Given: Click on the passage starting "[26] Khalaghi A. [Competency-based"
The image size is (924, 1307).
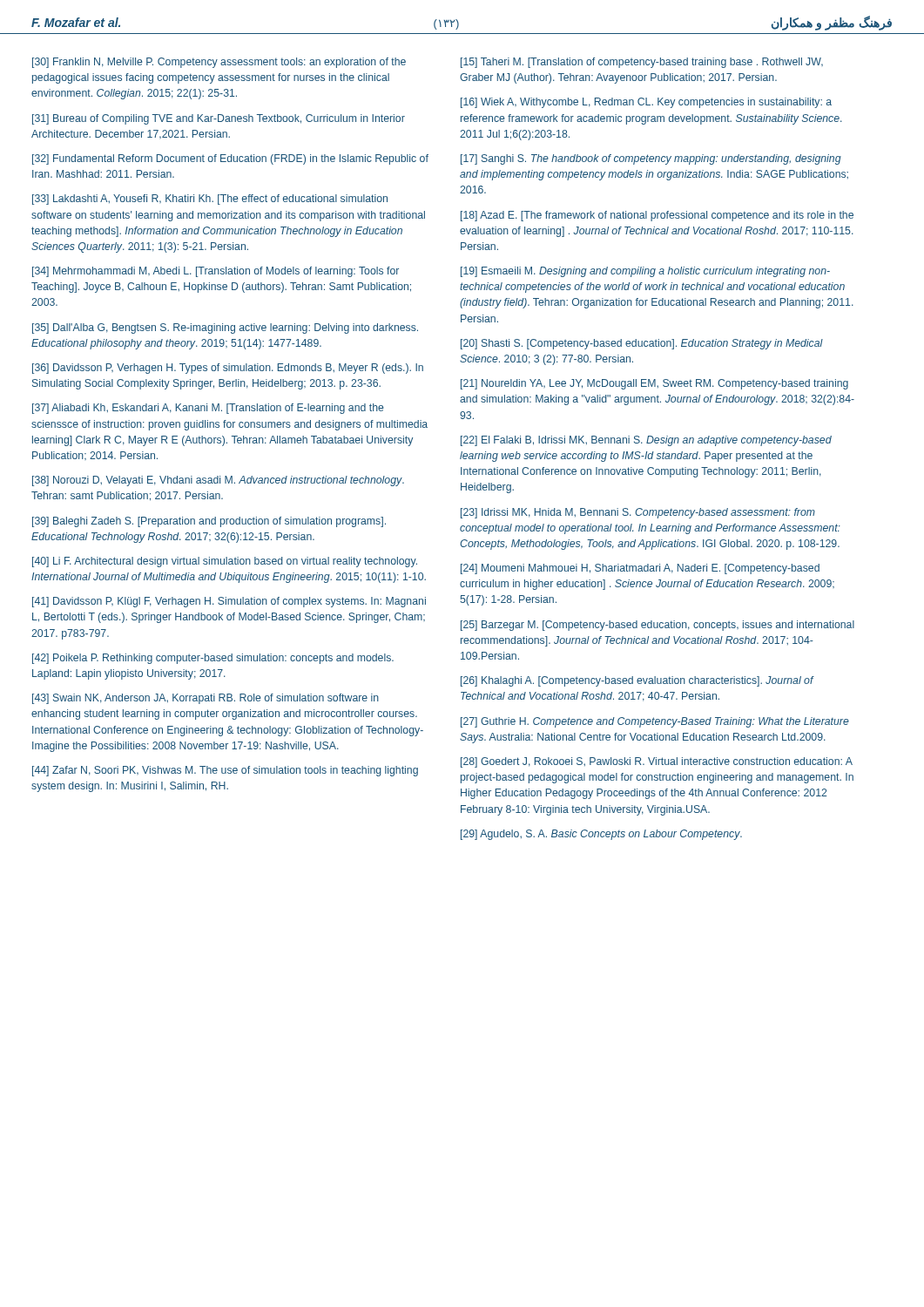Looking at the screenshot, I should (x=636, y=689).
